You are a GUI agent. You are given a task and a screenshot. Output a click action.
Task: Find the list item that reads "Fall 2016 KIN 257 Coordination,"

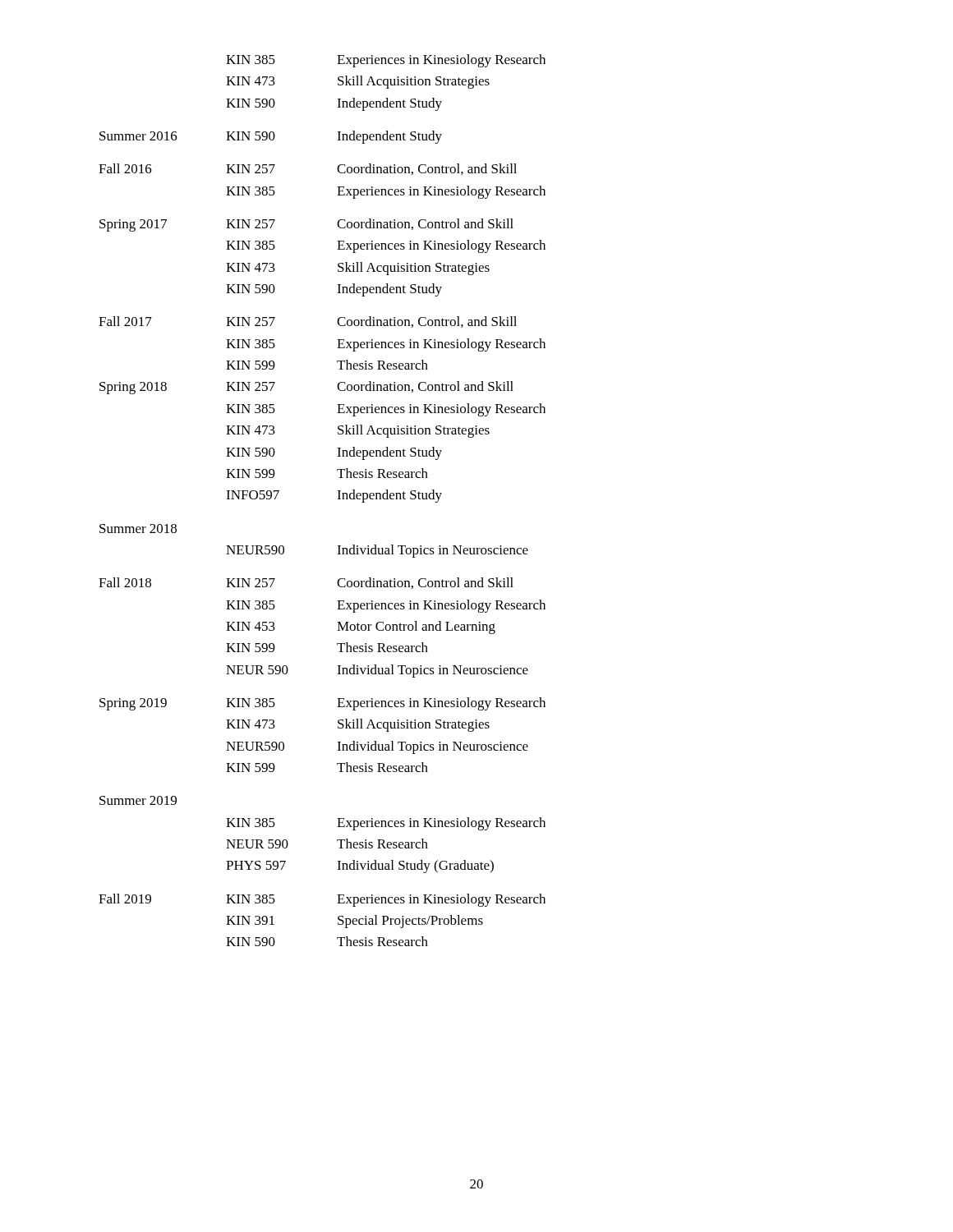click(x=476, y=170)
